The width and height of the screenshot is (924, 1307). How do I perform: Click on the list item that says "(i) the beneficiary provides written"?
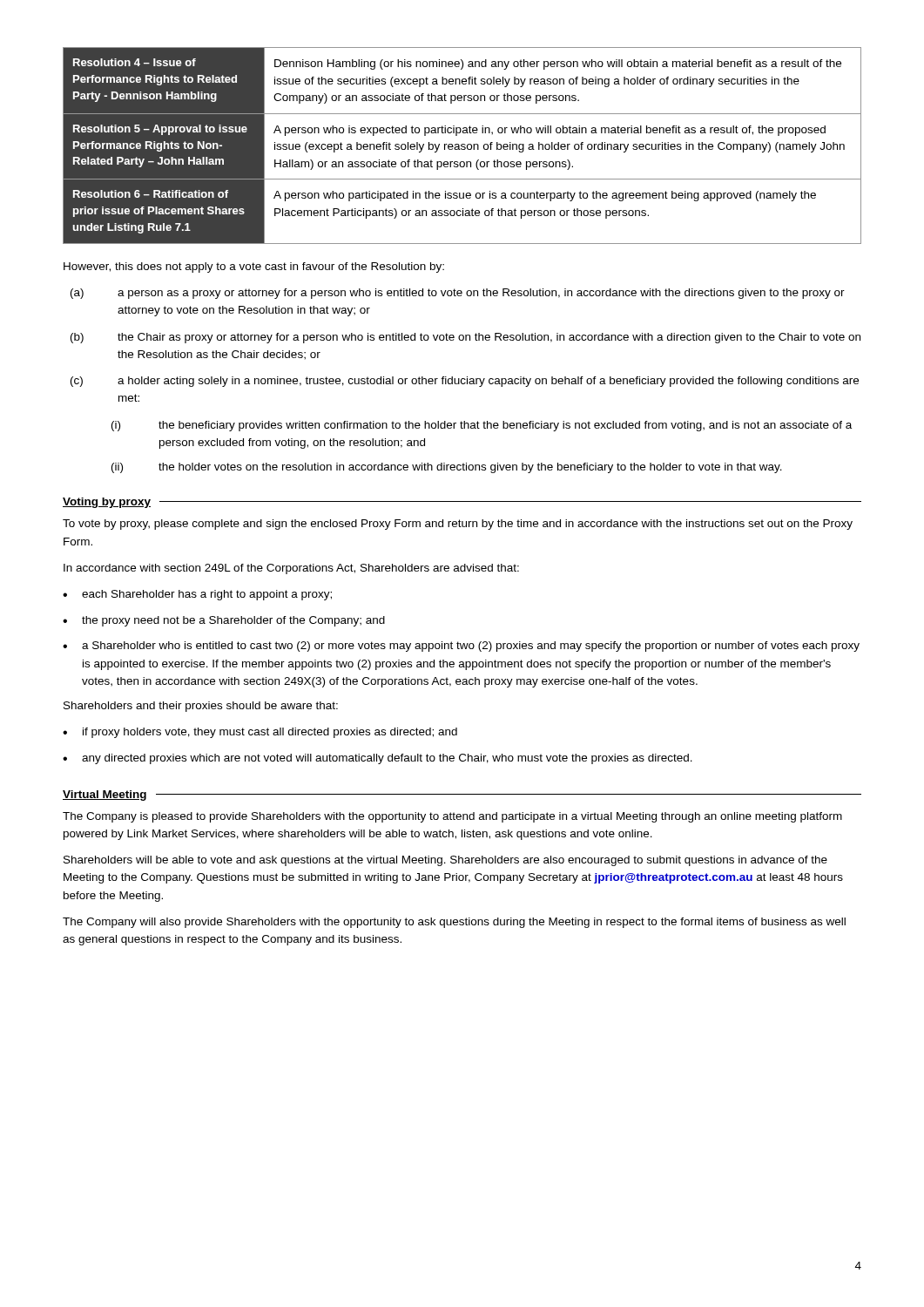(x=486, y=434)
